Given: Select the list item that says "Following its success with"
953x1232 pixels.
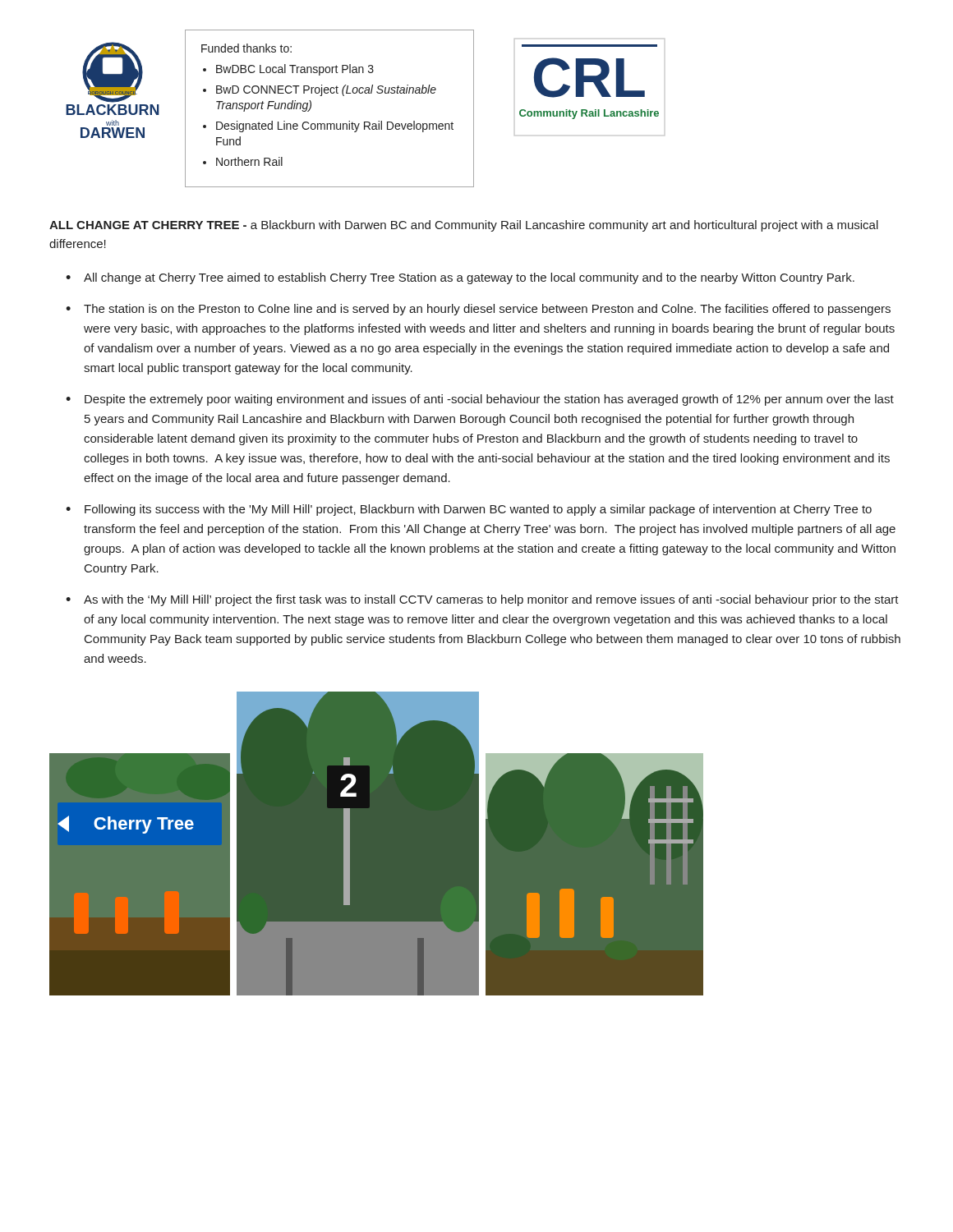Looking at the screenshot, I should click(x=490, y=538).
